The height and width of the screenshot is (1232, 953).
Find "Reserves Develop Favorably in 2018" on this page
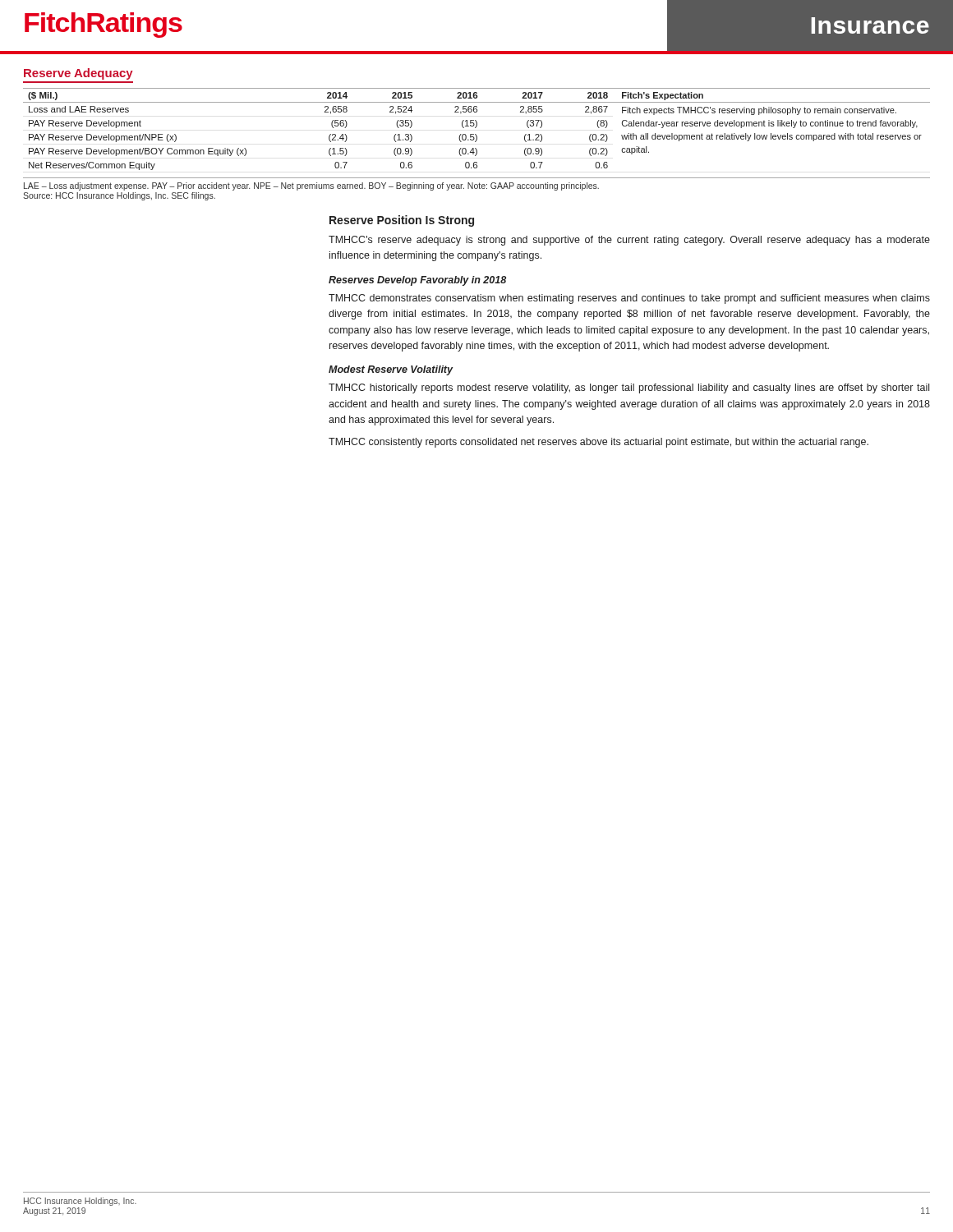(417, 280)
